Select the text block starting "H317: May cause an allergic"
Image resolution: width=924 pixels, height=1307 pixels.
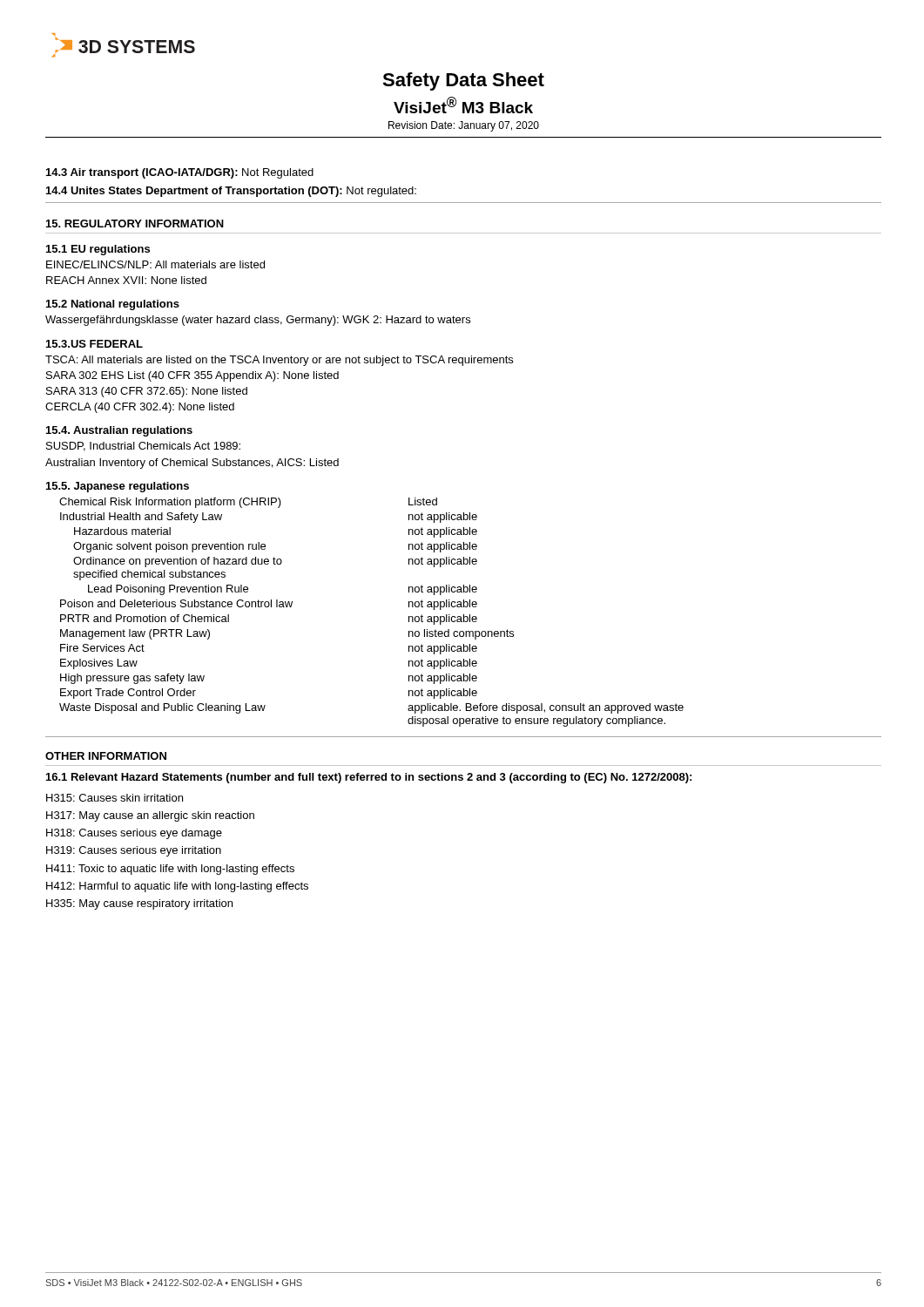pyautogui.click(x=150, y=815)
